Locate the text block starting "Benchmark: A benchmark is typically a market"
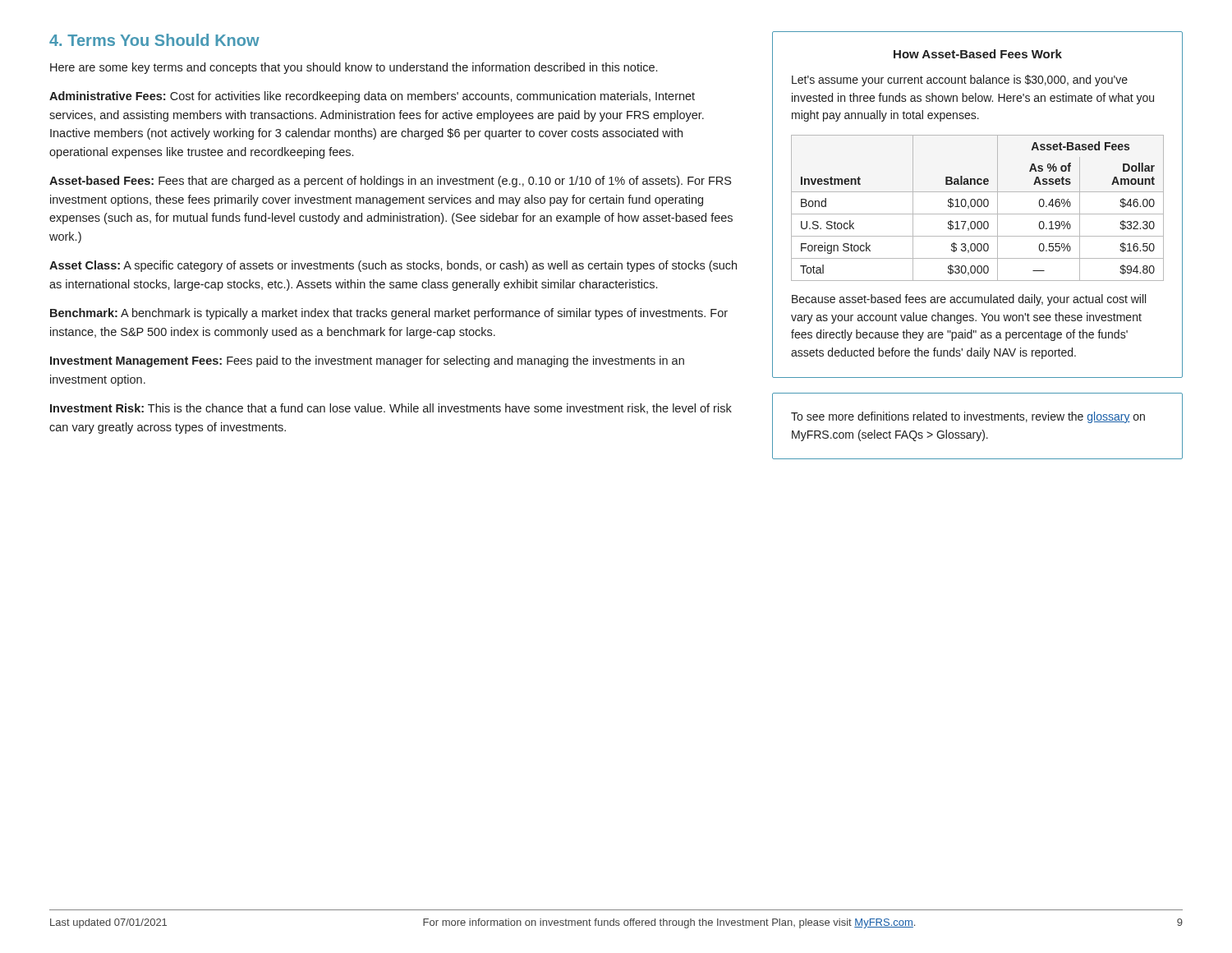1232x953 pixels. tap(389, 322)
